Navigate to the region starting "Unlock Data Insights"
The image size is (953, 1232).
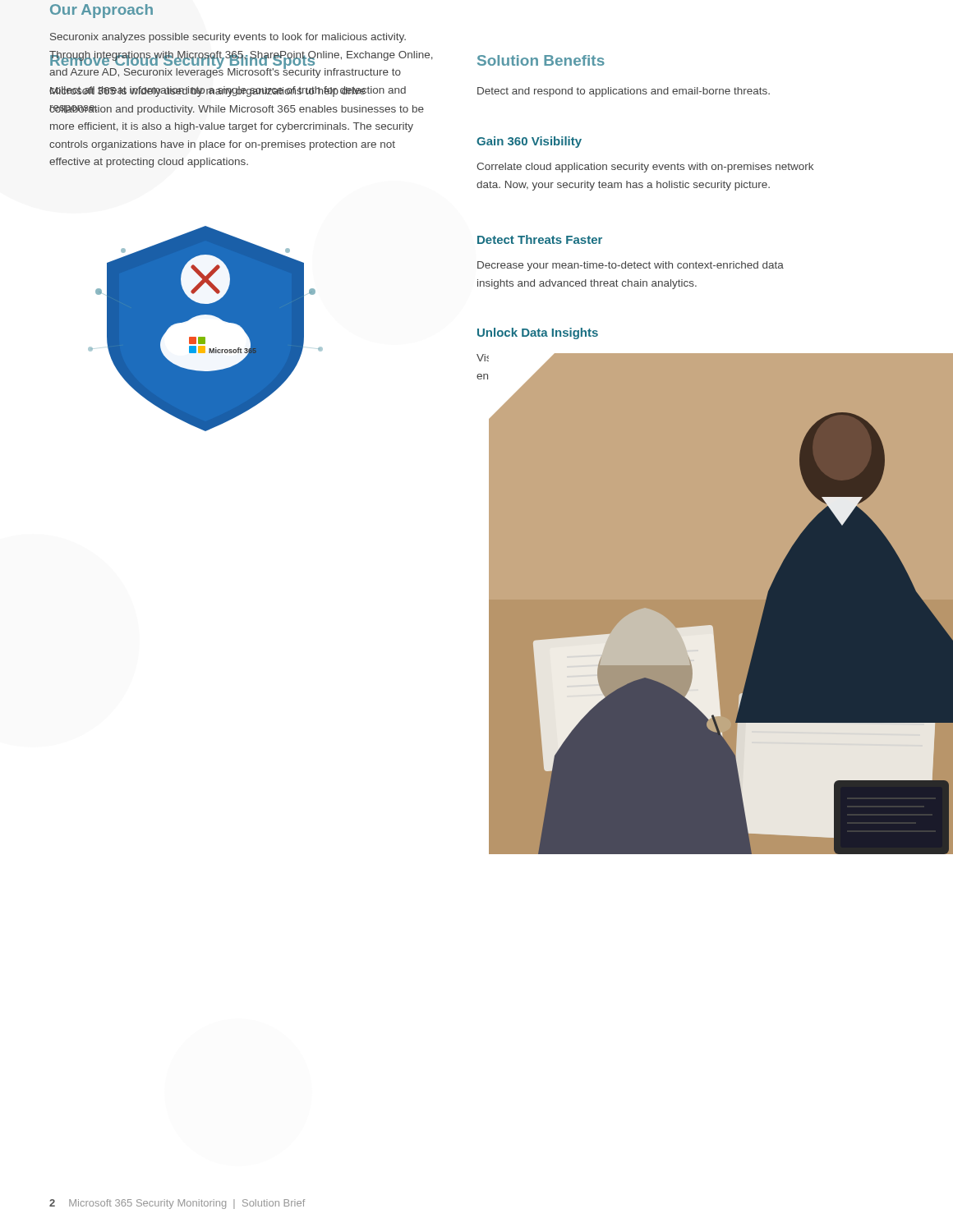pos(538,333)
